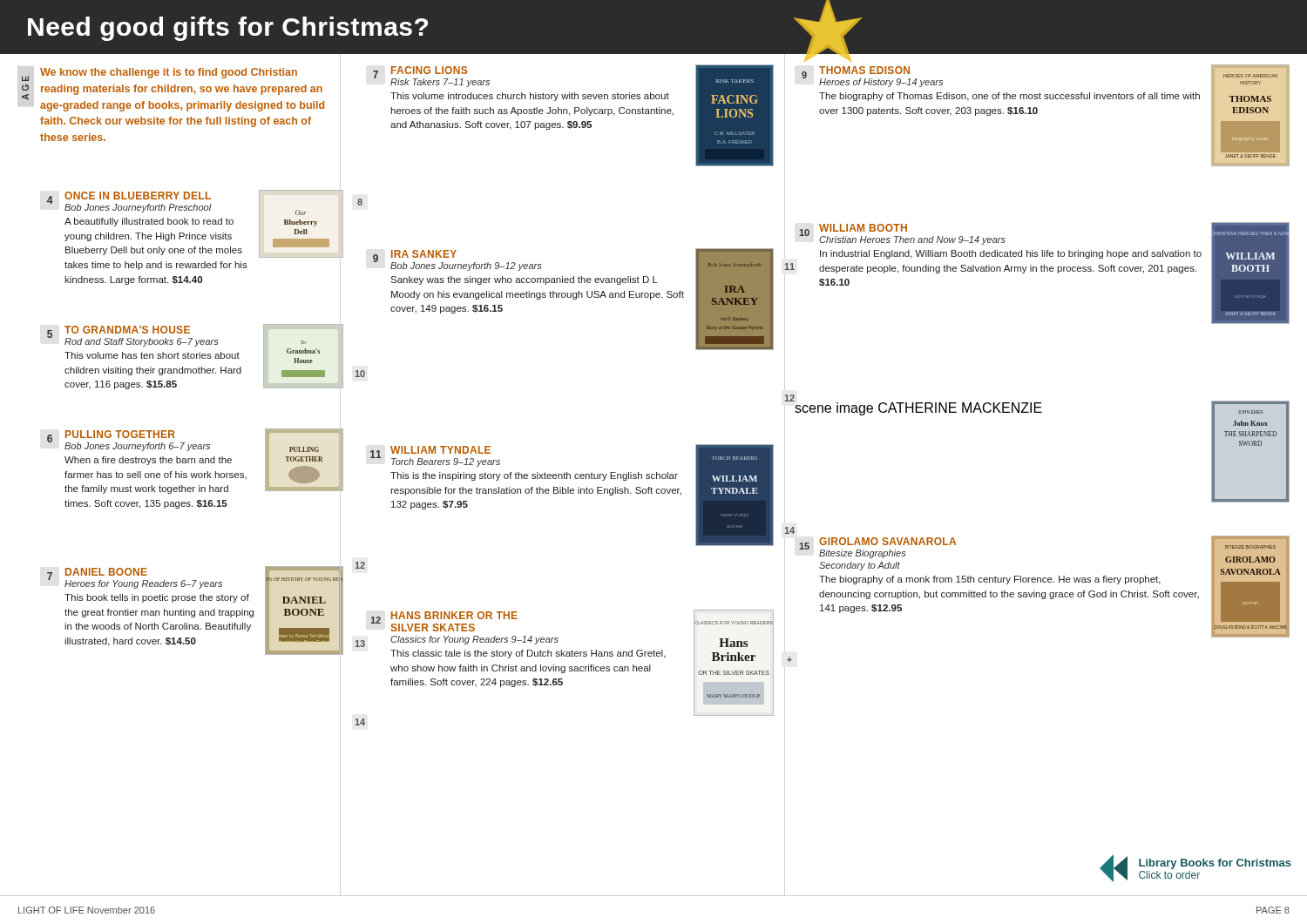Where is the passage that starts "CLASSICS FOR YOUNG READERS Hans"?
The width and height of the screenshot is (1307, 924).
coord(570,664)
